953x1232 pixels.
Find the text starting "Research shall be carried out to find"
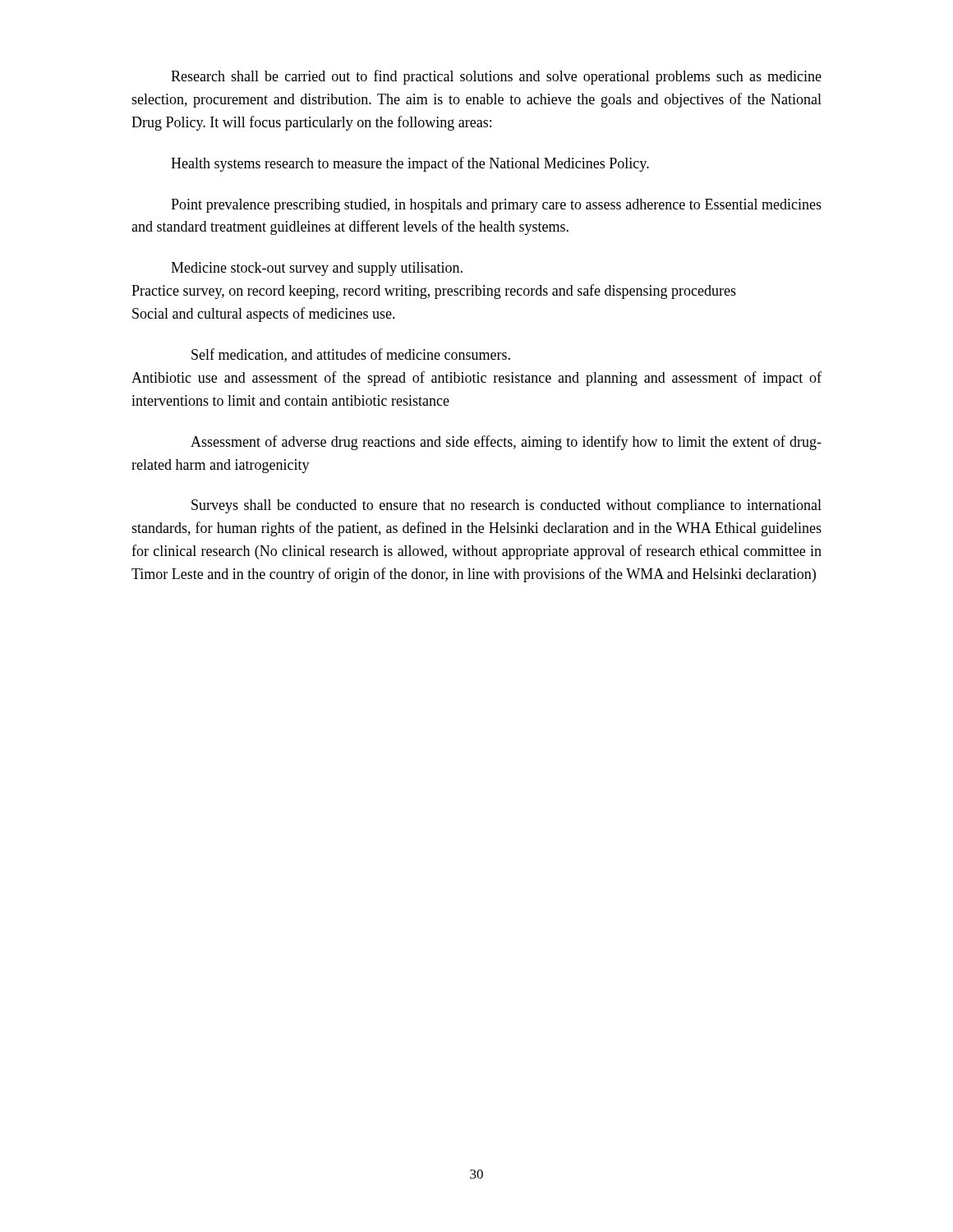476,99
